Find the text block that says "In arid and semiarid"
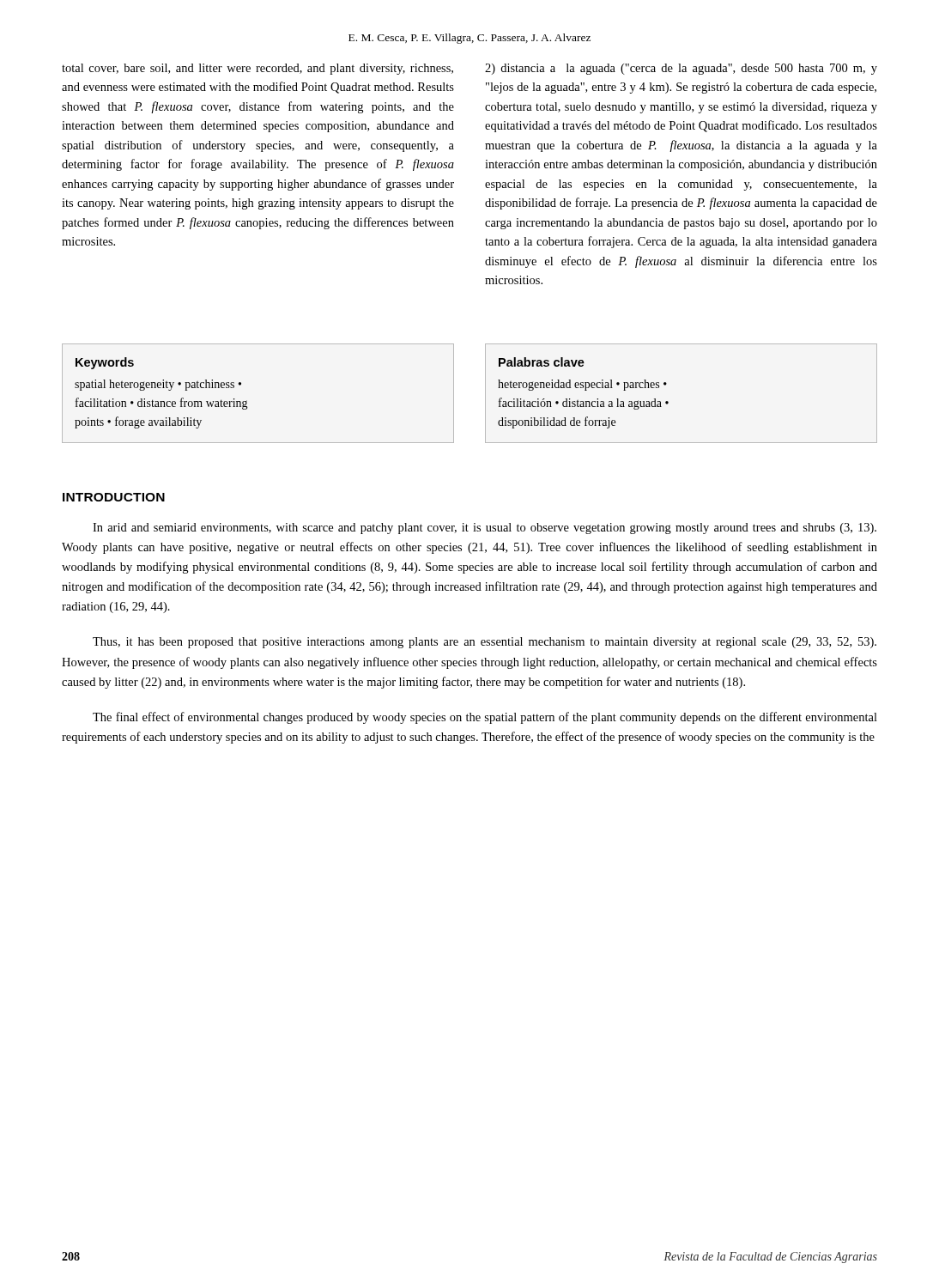This screenshot has height=1288, width=939. (470, 567)
